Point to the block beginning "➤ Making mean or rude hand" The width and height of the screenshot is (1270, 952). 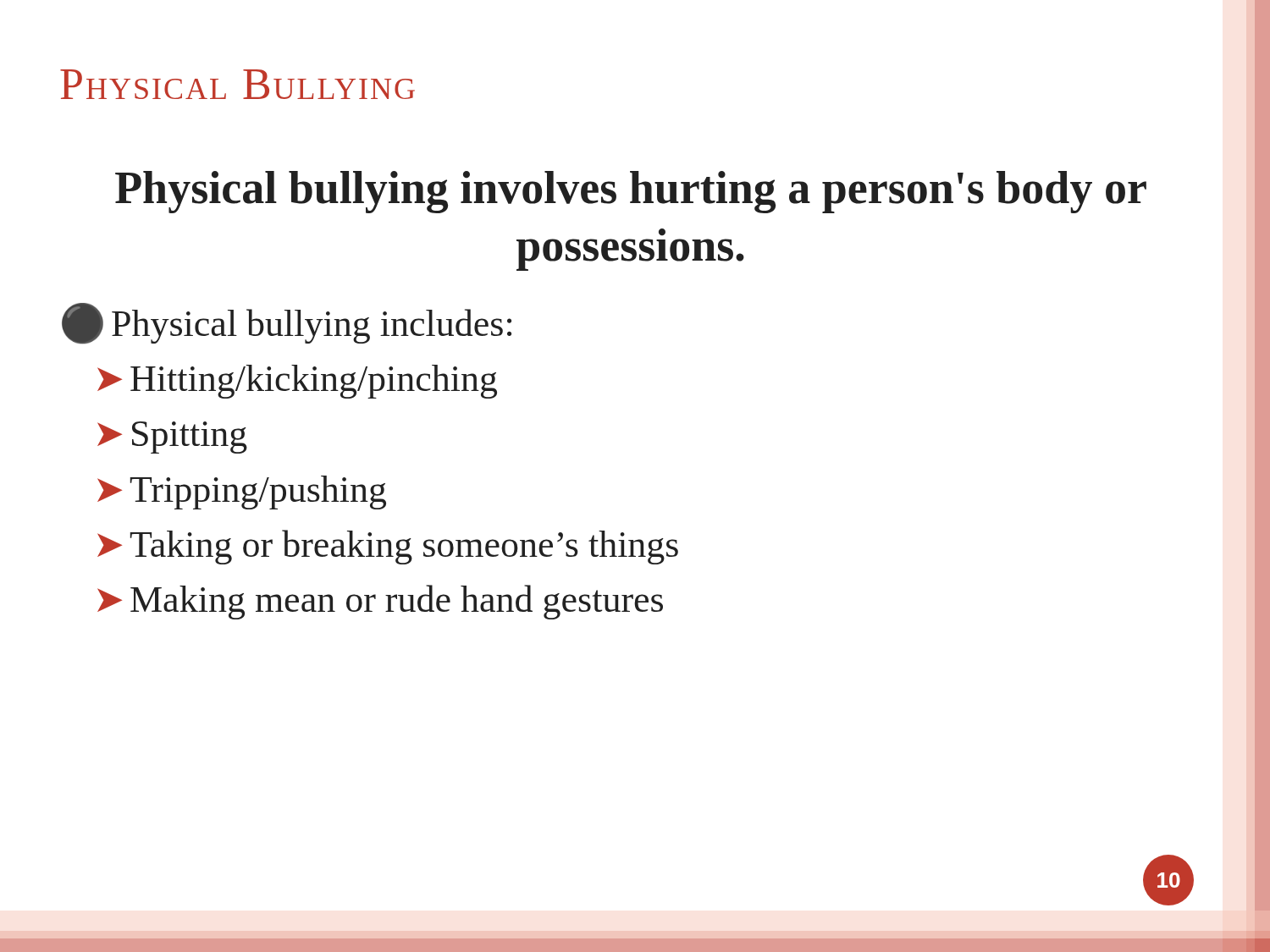(379, 600)
